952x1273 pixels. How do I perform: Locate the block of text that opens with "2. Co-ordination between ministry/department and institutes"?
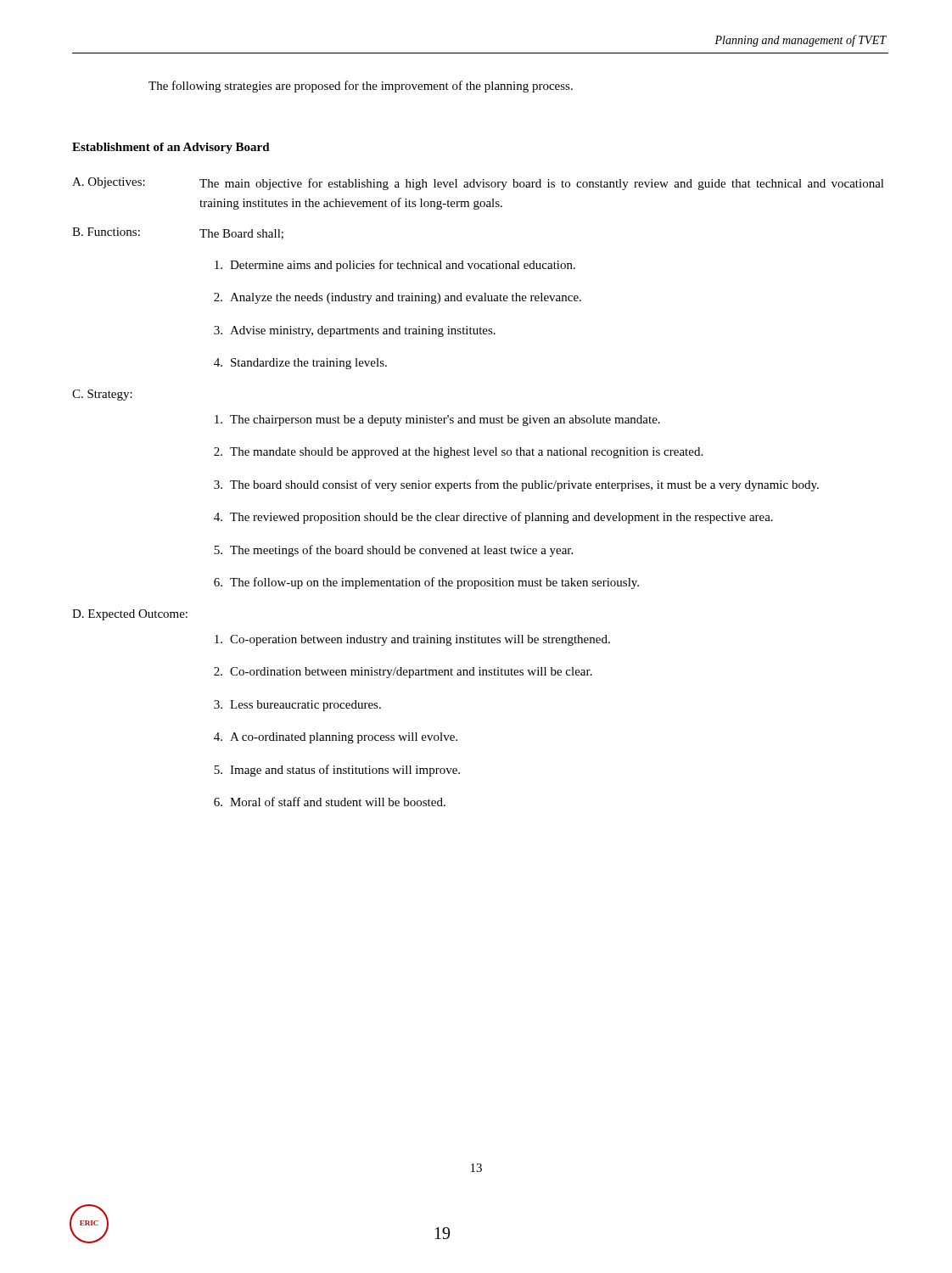tap(478, 674)
